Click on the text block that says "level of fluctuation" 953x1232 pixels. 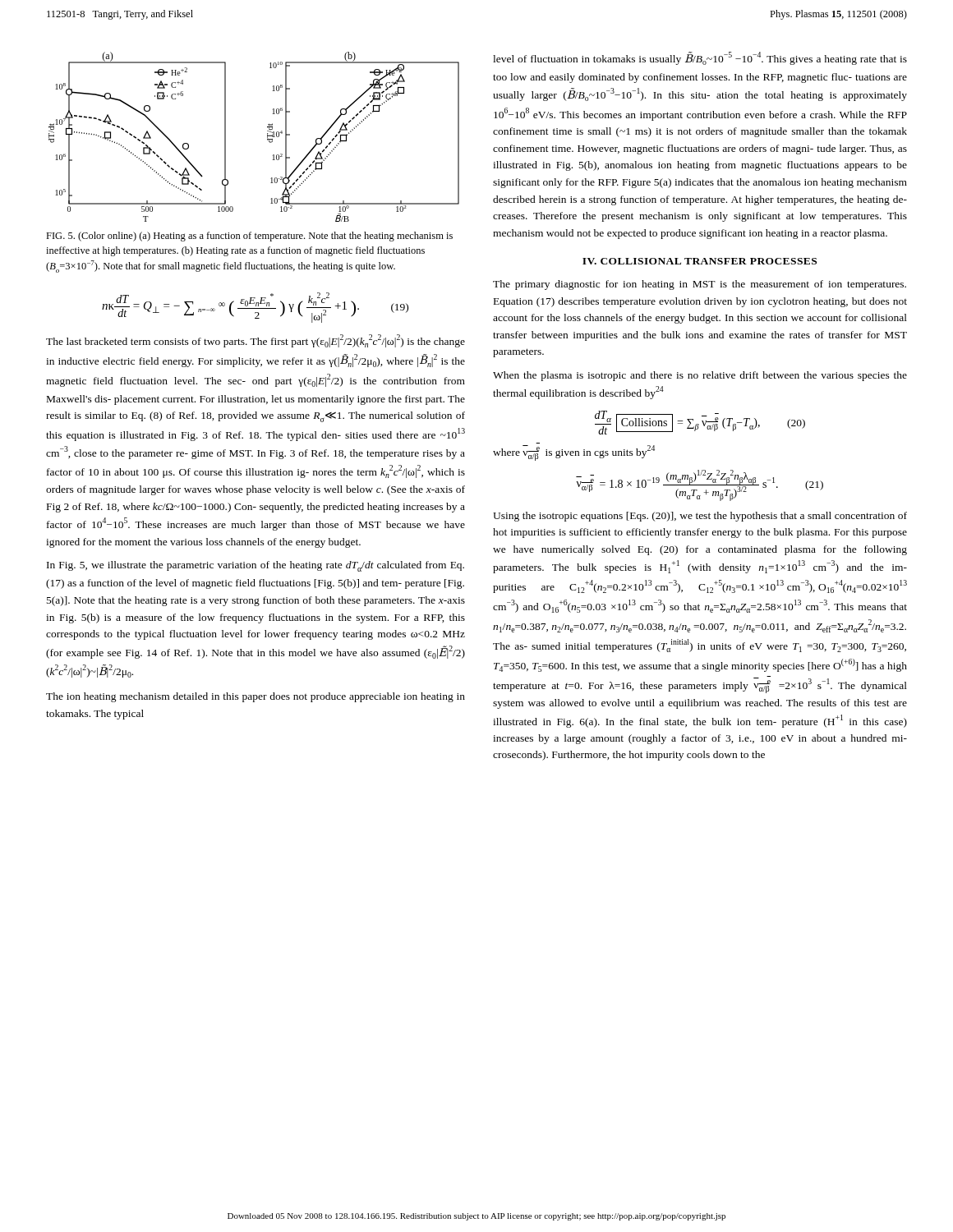(700, 144)
